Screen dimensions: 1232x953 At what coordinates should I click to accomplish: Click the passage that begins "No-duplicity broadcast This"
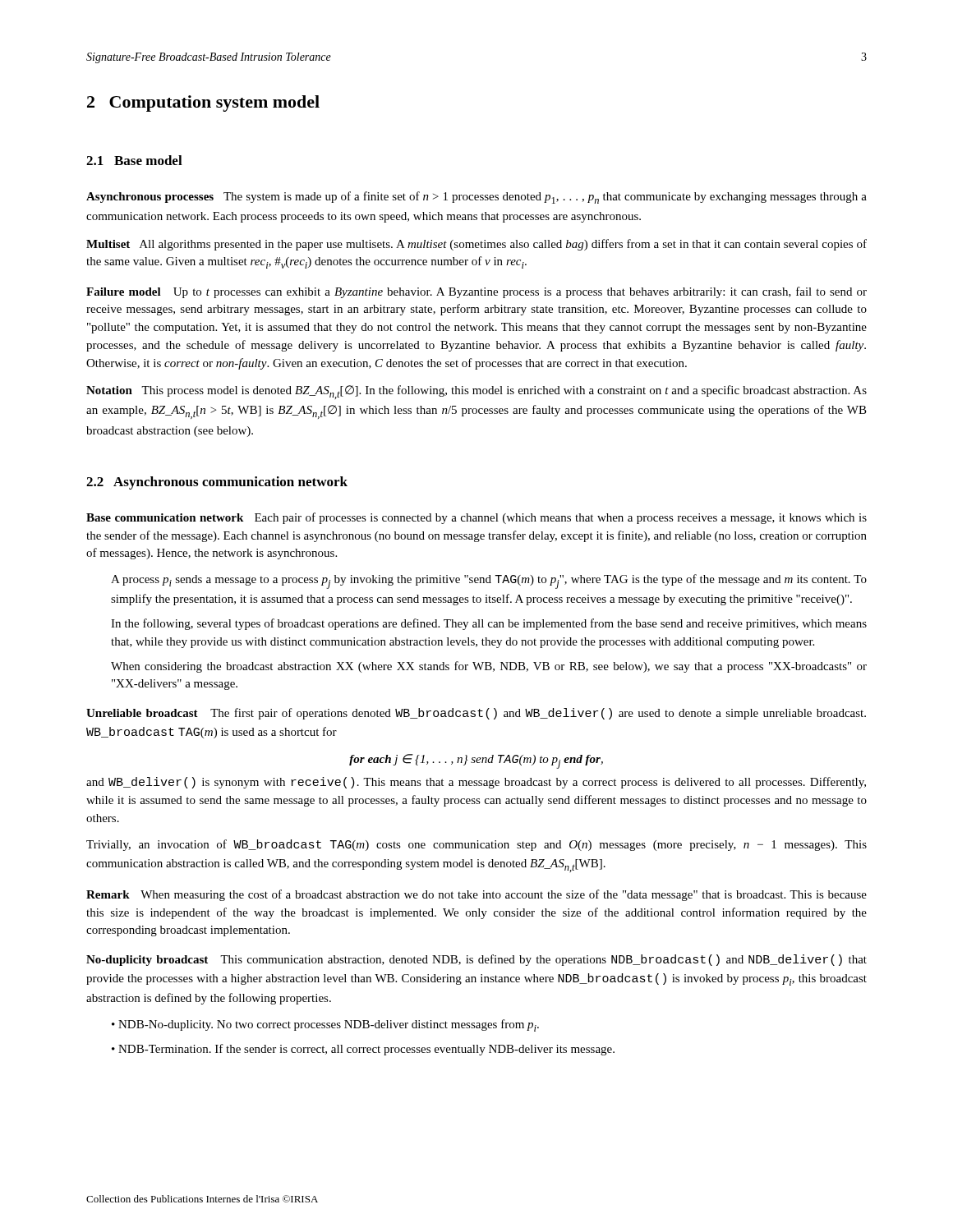476,979
